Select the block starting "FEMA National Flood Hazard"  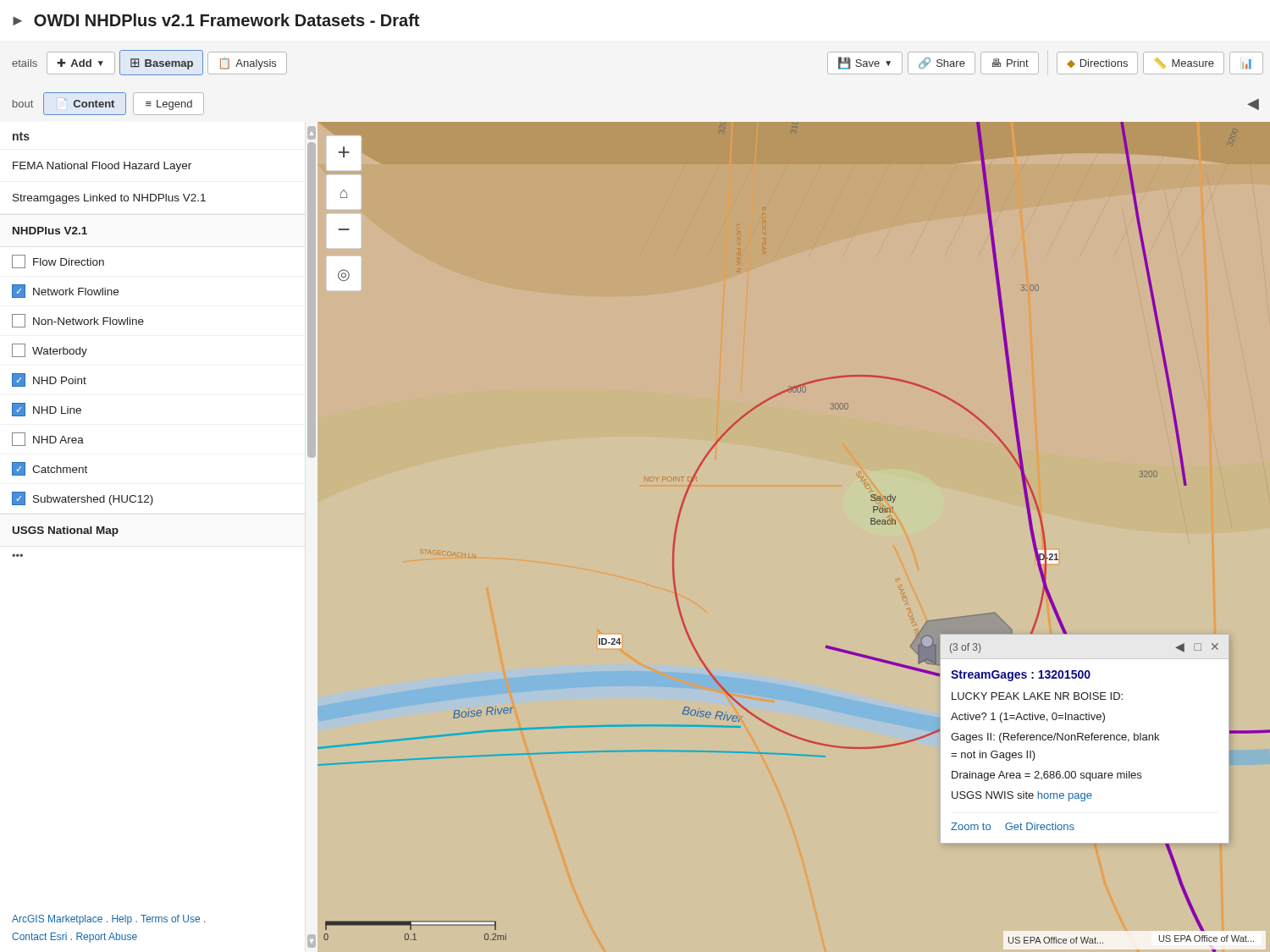pyautogui.click(x=102, y=165)
